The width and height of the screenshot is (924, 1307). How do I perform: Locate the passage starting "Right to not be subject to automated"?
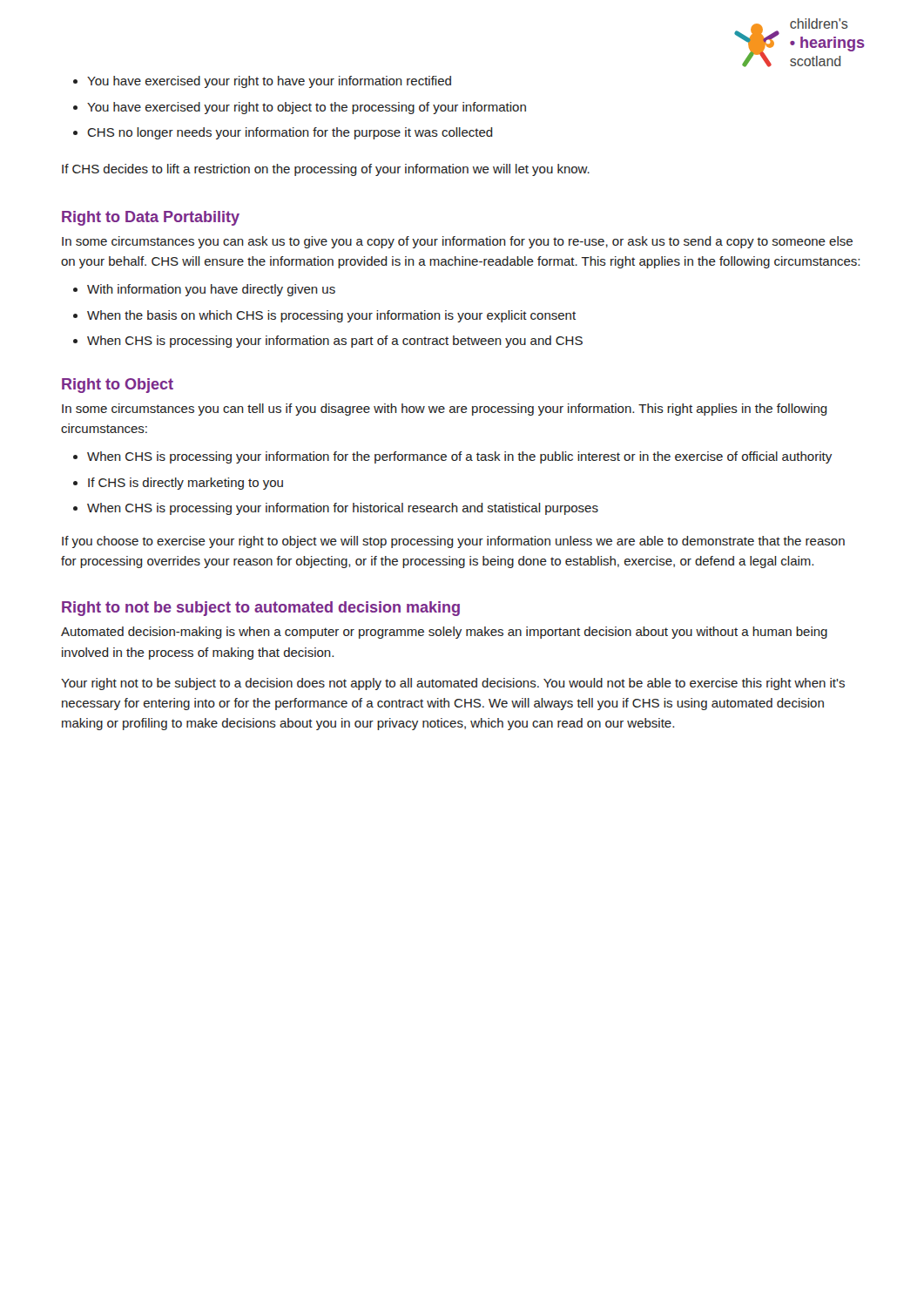pyautogui.click(x=261, y=608)
